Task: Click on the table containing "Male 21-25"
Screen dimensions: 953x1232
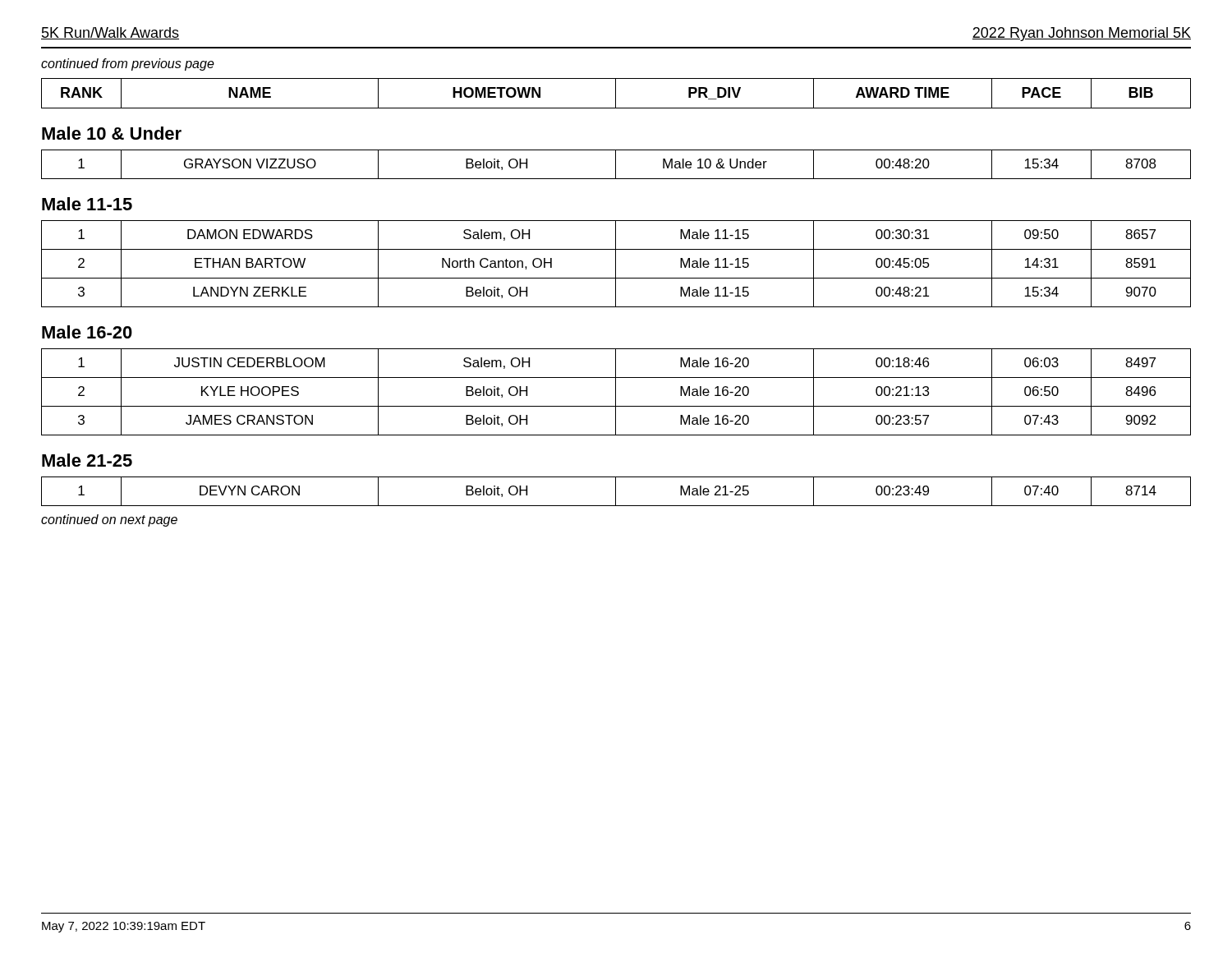Action: click(616, 491)
